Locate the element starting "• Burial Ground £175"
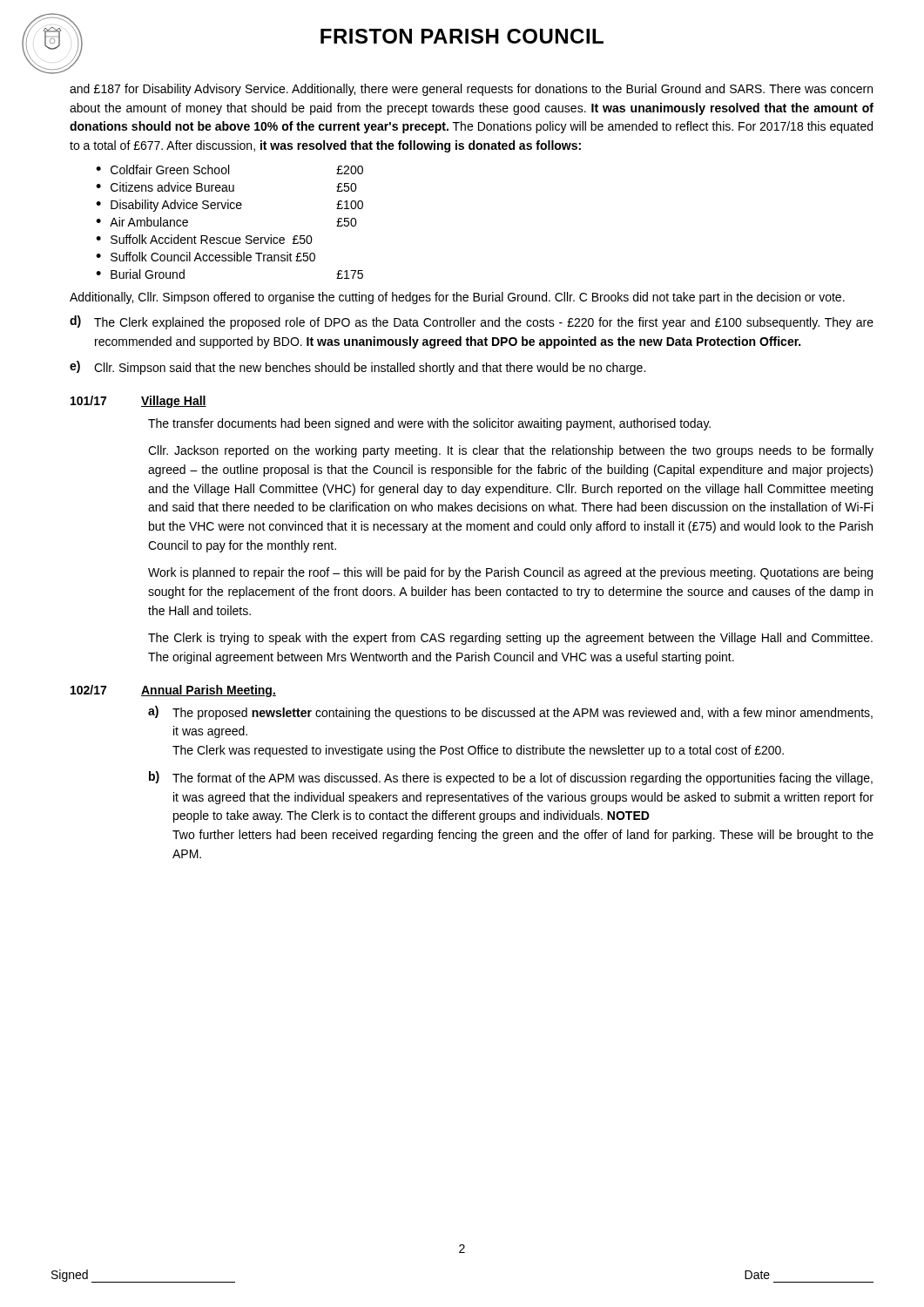Image resolution: width=924 pixels, height=1307 pixels. point(140,274)
